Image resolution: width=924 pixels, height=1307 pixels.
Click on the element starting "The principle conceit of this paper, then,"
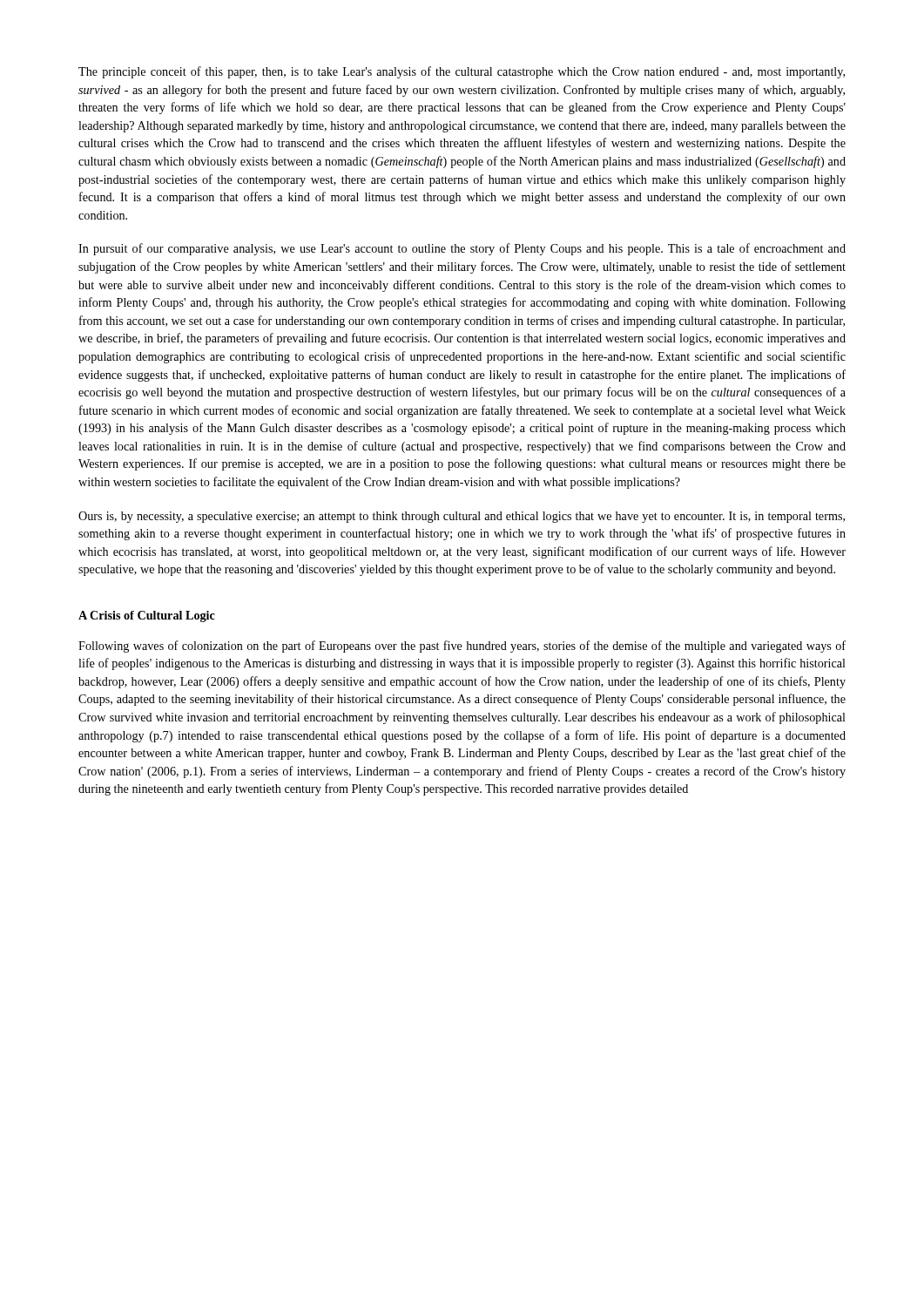462,143
